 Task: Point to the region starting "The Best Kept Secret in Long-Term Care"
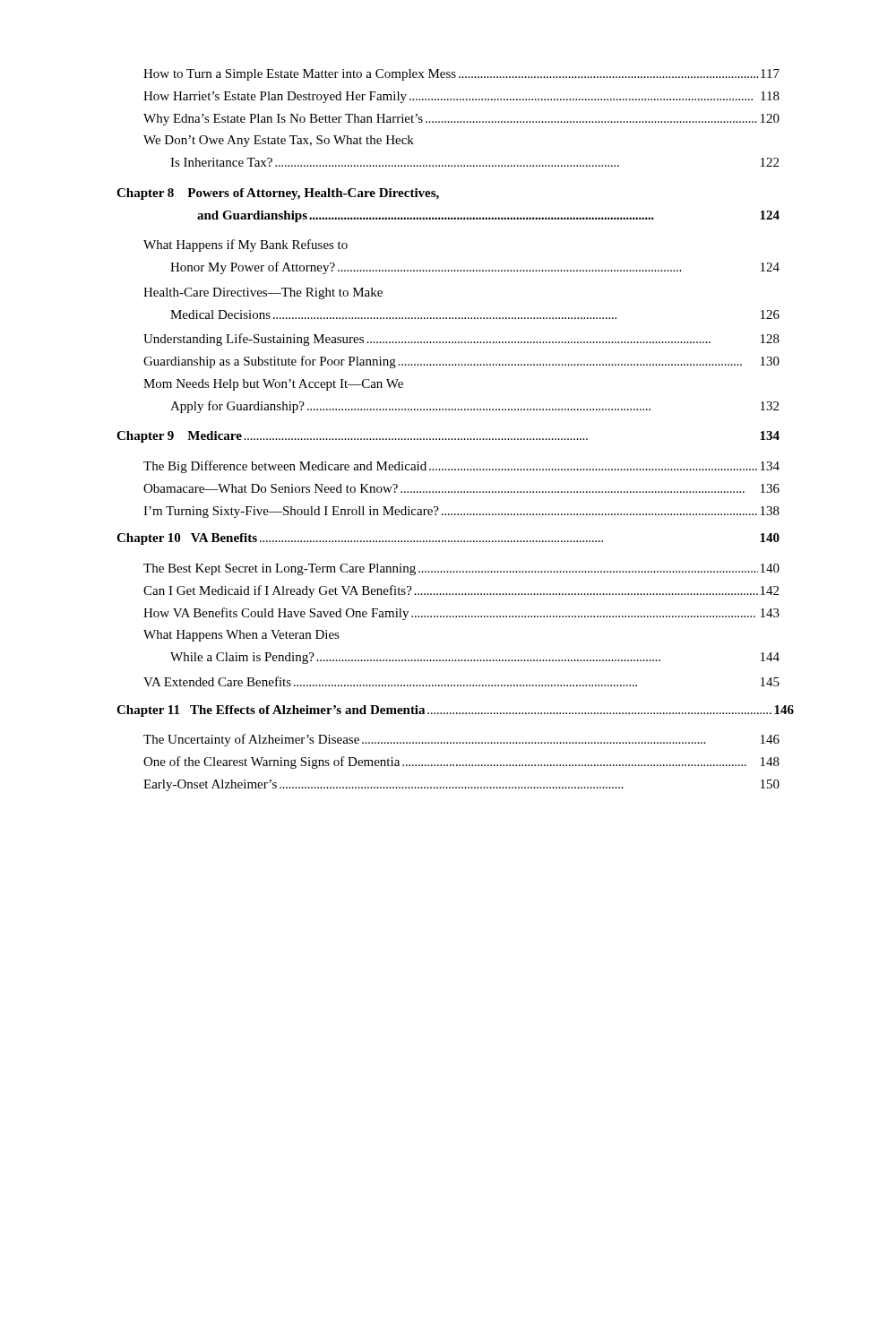point(461,568)
